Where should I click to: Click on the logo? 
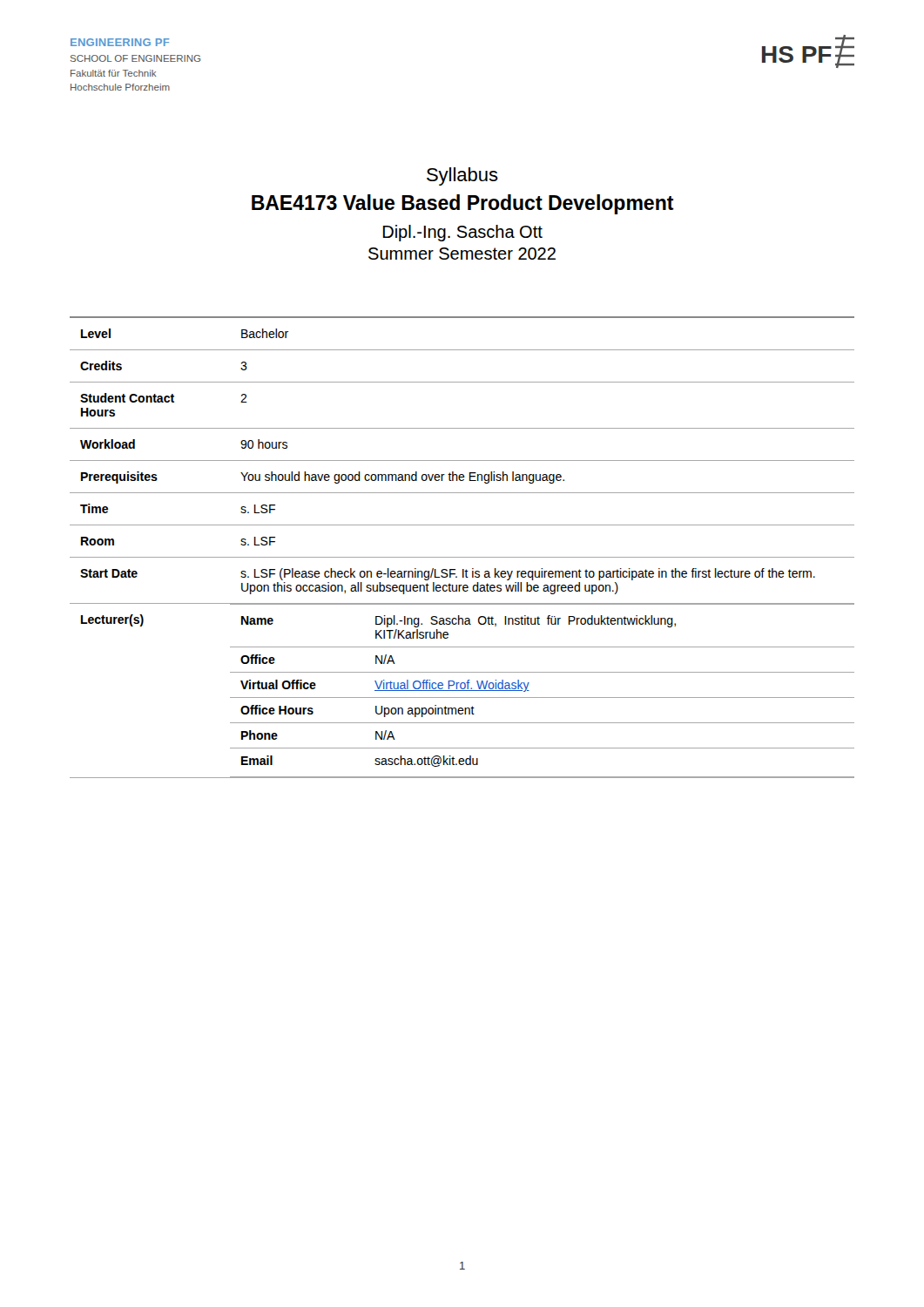(x=808, y=56)
